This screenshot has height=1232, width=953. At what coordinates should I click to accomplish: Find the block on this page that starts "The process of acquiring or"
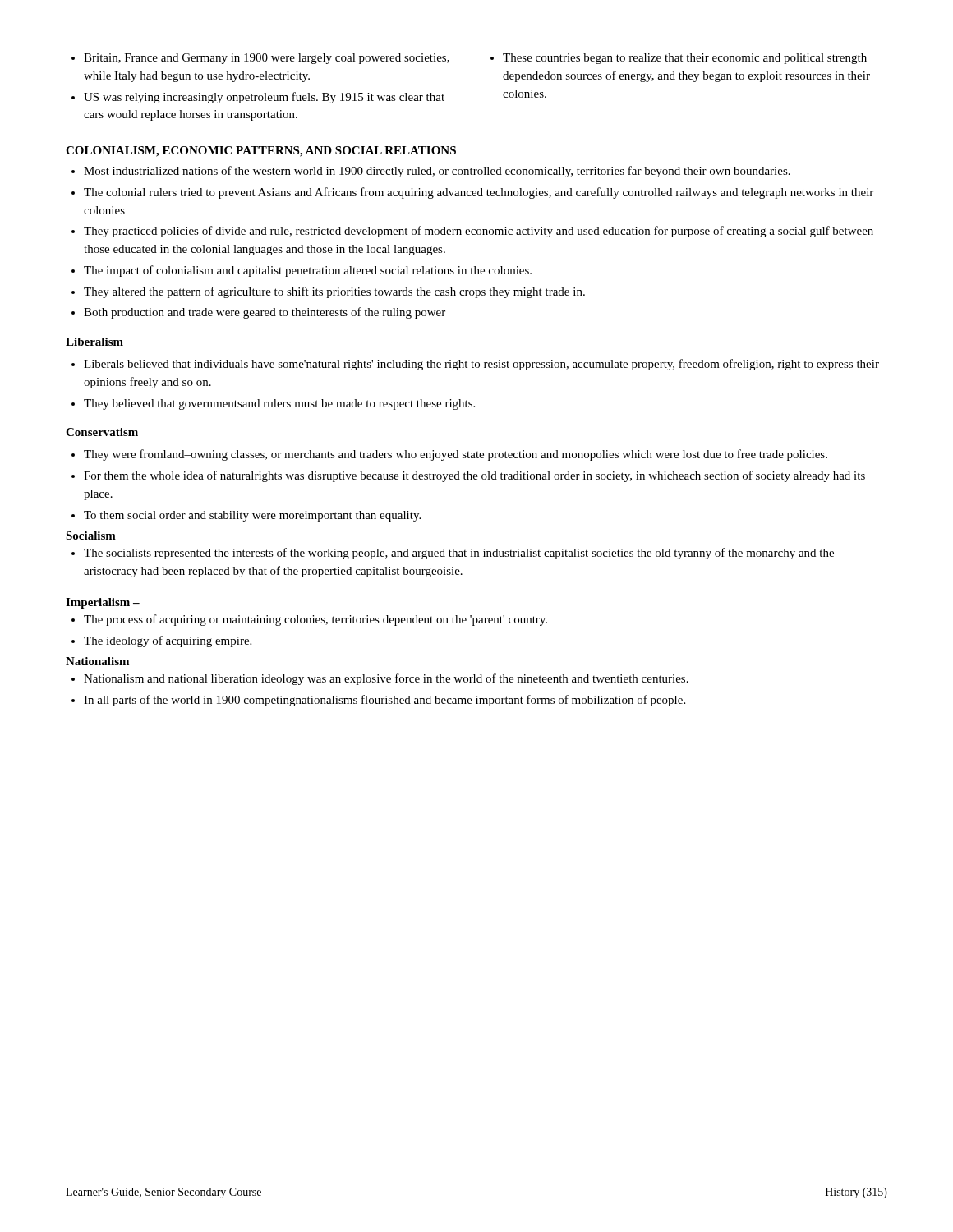coord(476,630)
